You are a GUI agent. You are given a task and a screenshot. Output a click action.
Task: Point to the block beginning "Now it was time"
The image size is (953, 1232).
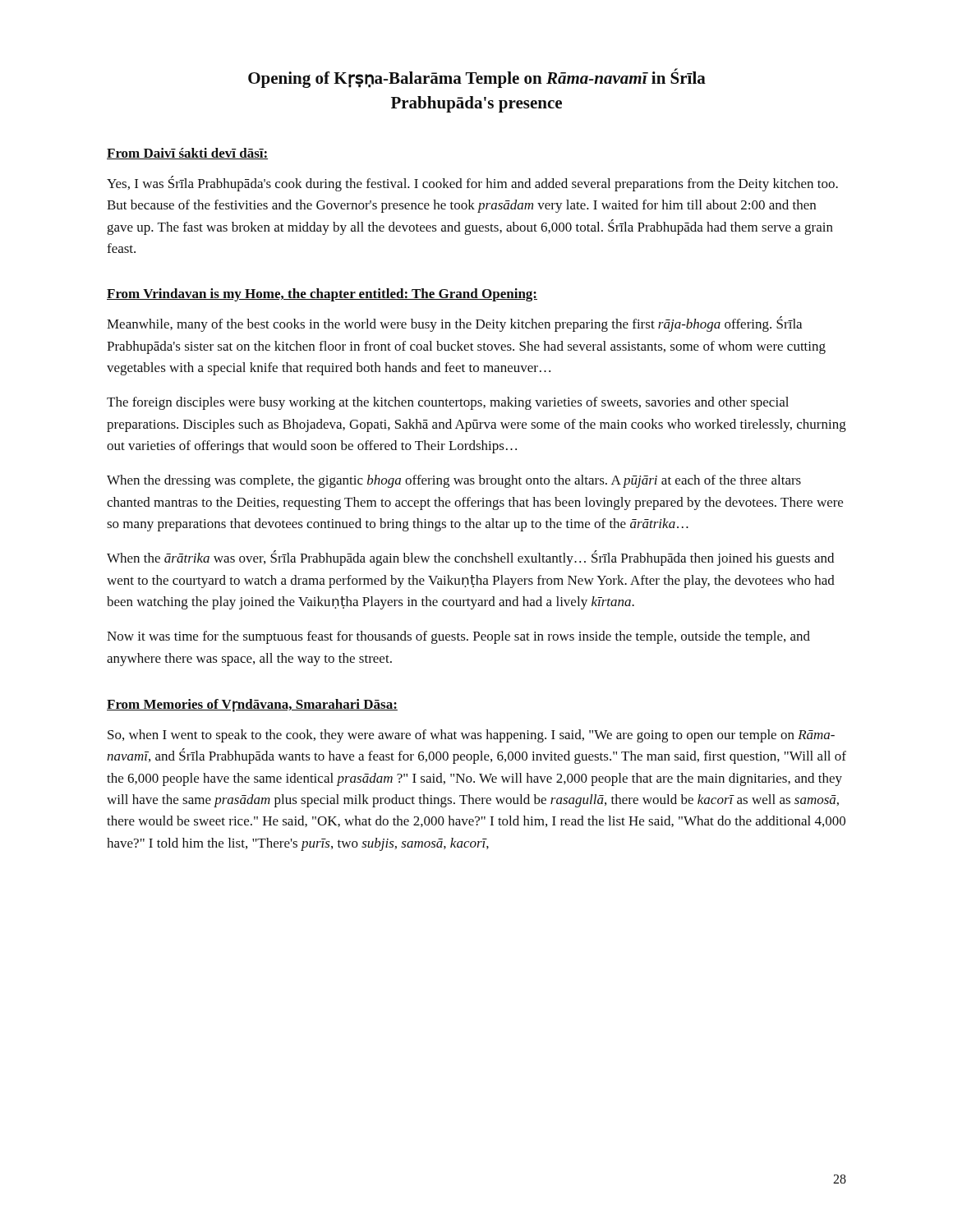[458, 647]
